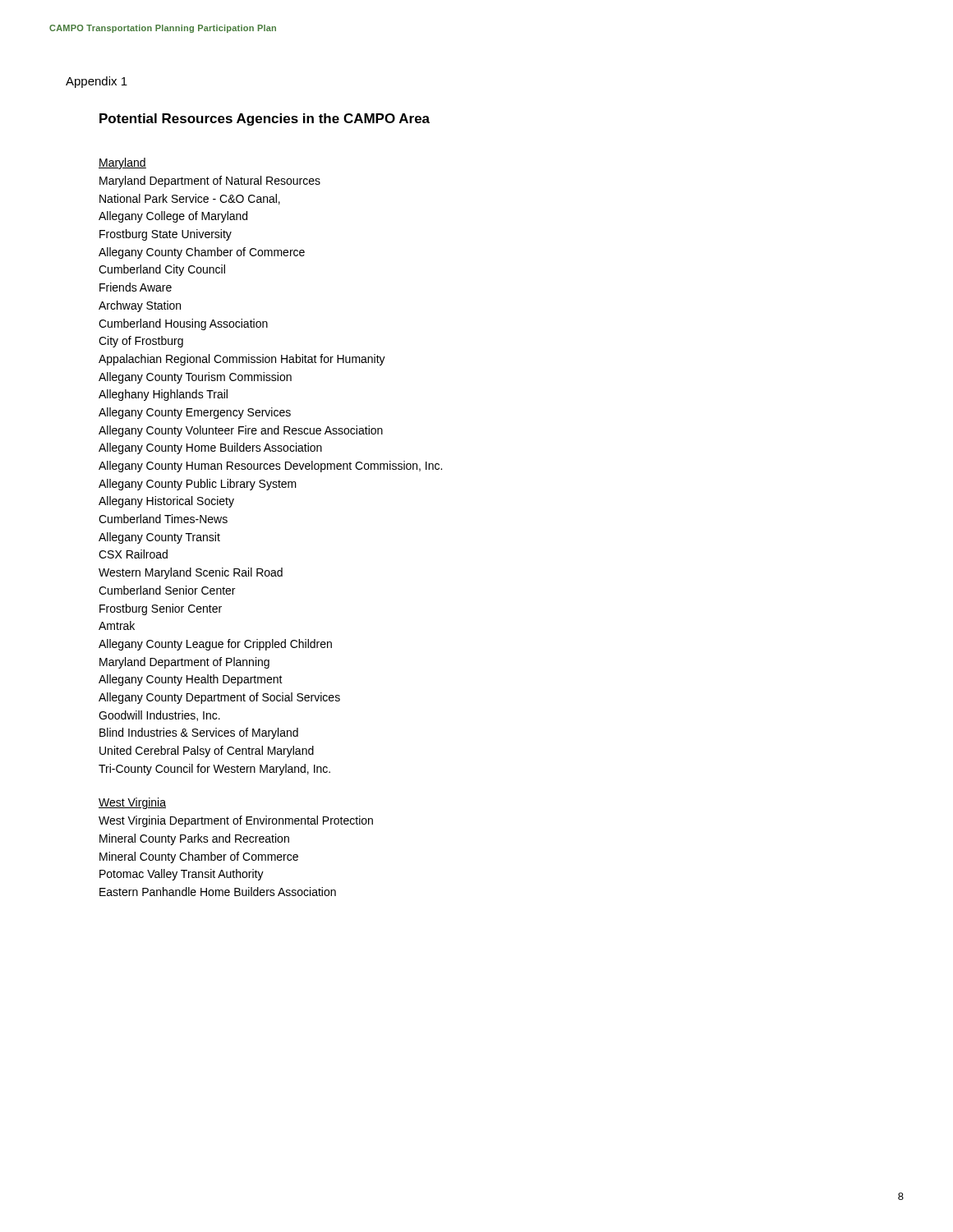This screenshot has width=953, height=1232.
Task: Click on the text block starting "Cumberland City Council"
Action: point(162,270)
